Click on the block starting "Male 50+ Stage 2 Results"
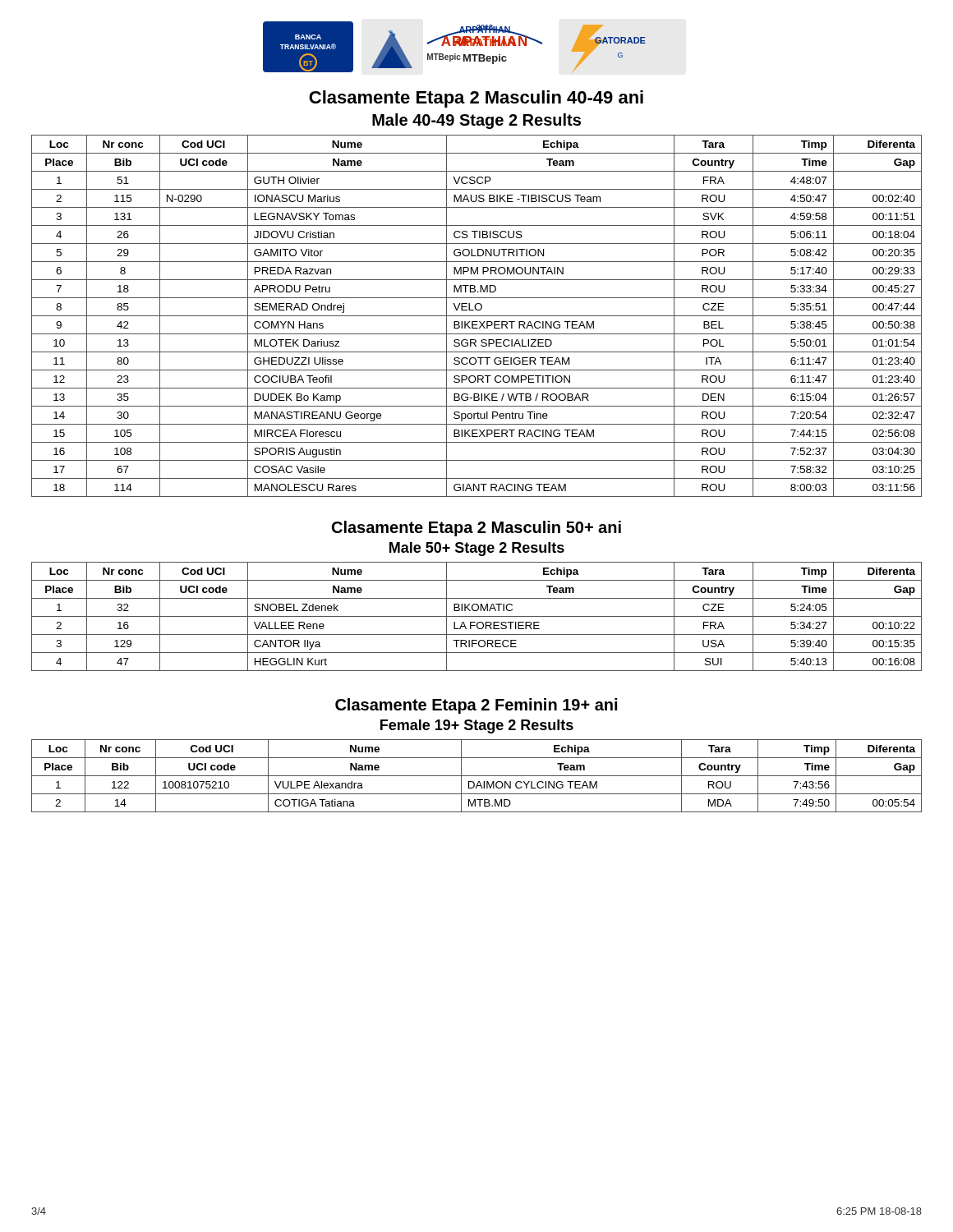This screenshot has height=1232, width=953. coord(476,548)
